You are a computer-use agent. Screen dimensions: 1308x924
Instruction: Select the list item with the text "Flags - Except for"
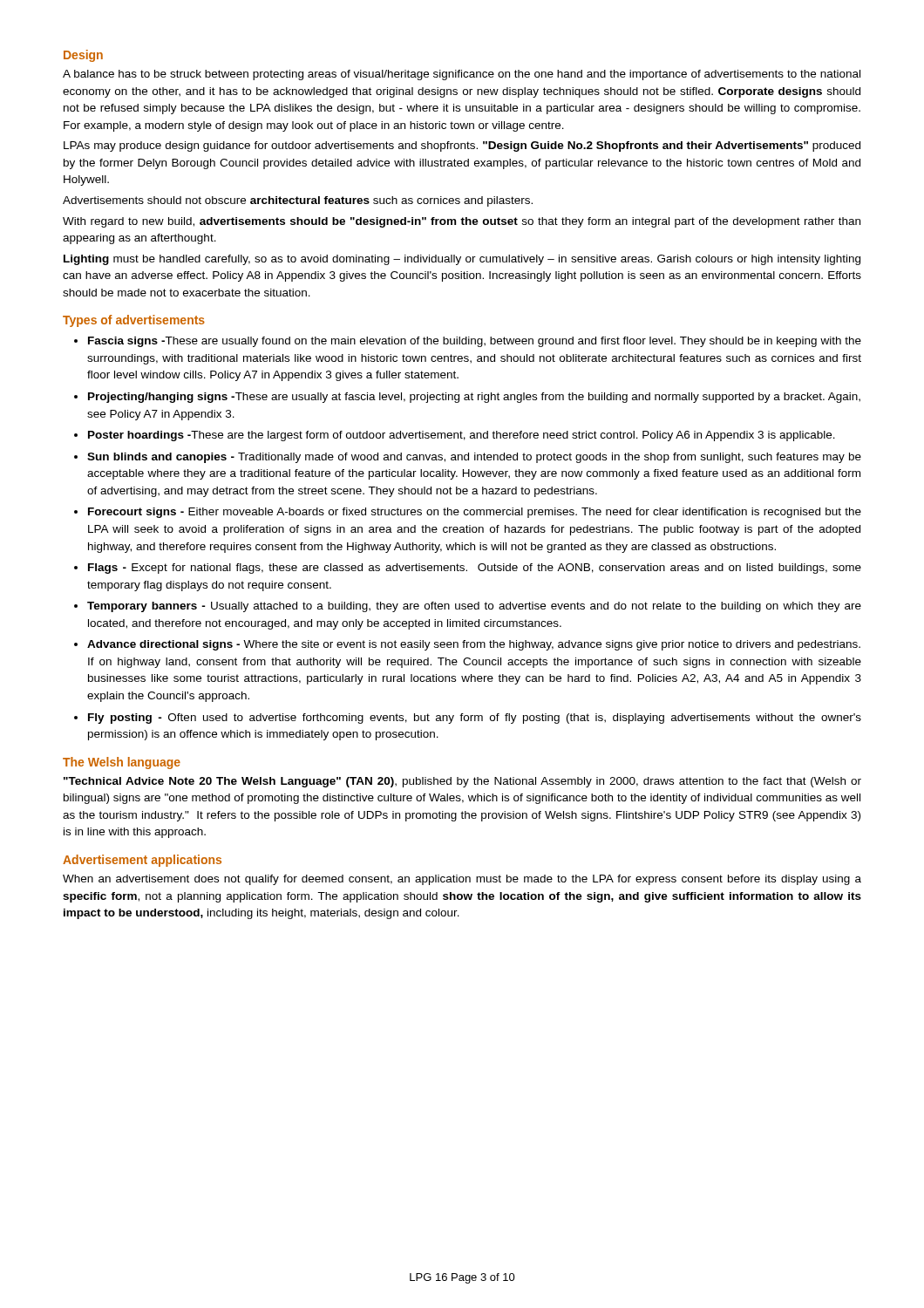click(474, 576)
